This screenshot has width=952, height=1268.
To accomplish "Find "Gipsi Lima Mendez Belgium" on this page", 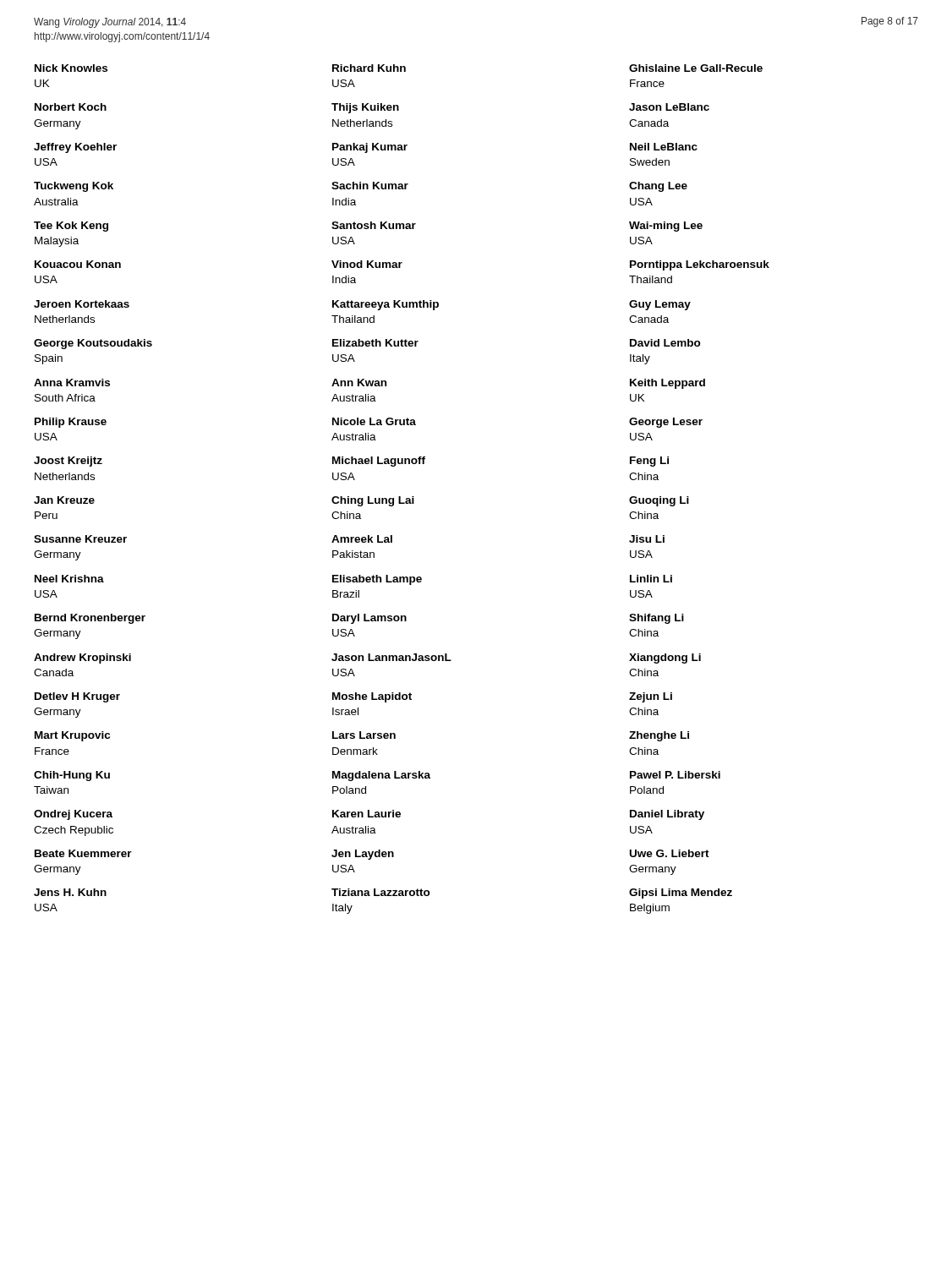I will [x=681, y=894].
